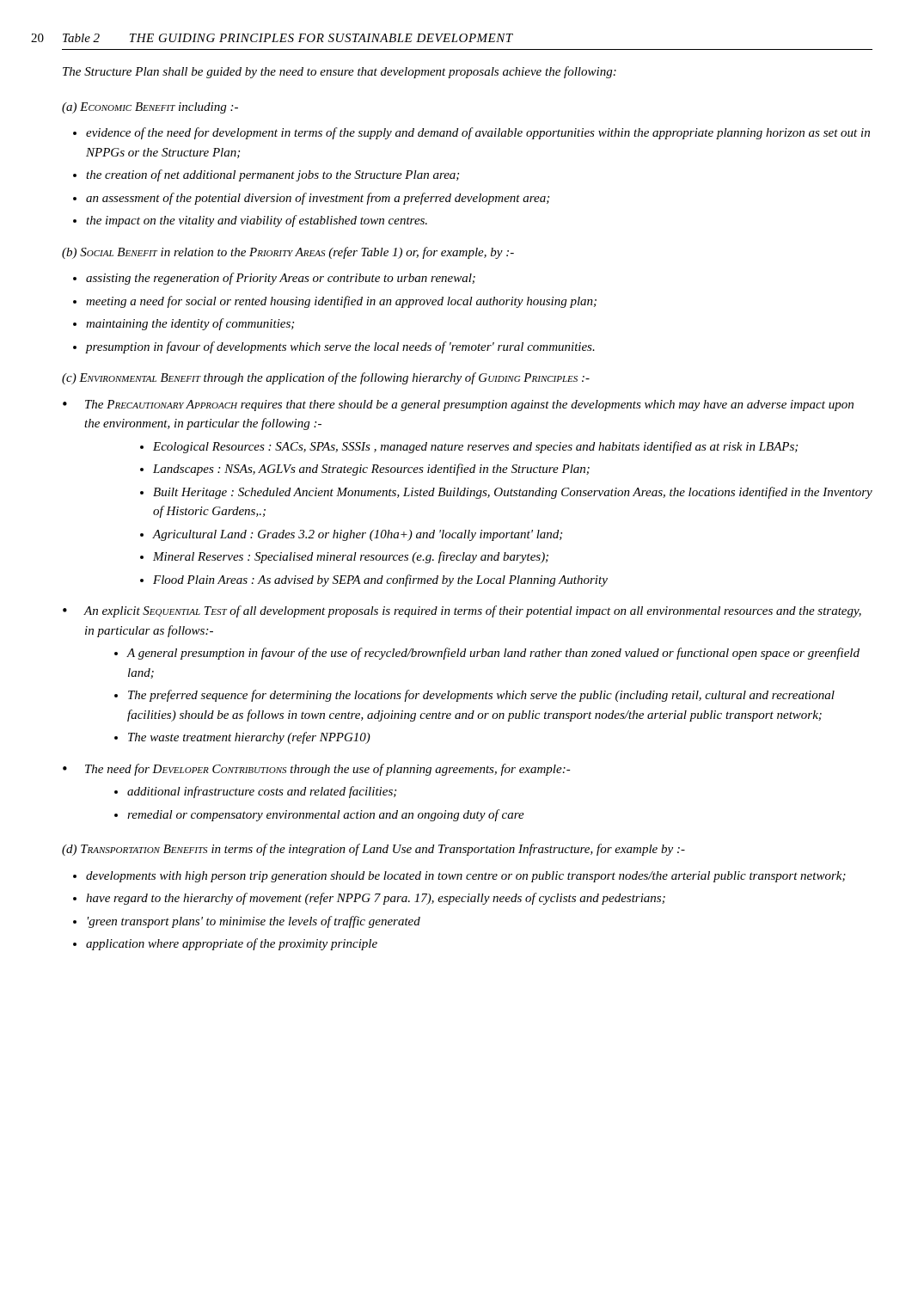Screen dimensions: 1290x924
Task: Find the list item containing "presumption in favour of developments"
Action: click(341, 346)
